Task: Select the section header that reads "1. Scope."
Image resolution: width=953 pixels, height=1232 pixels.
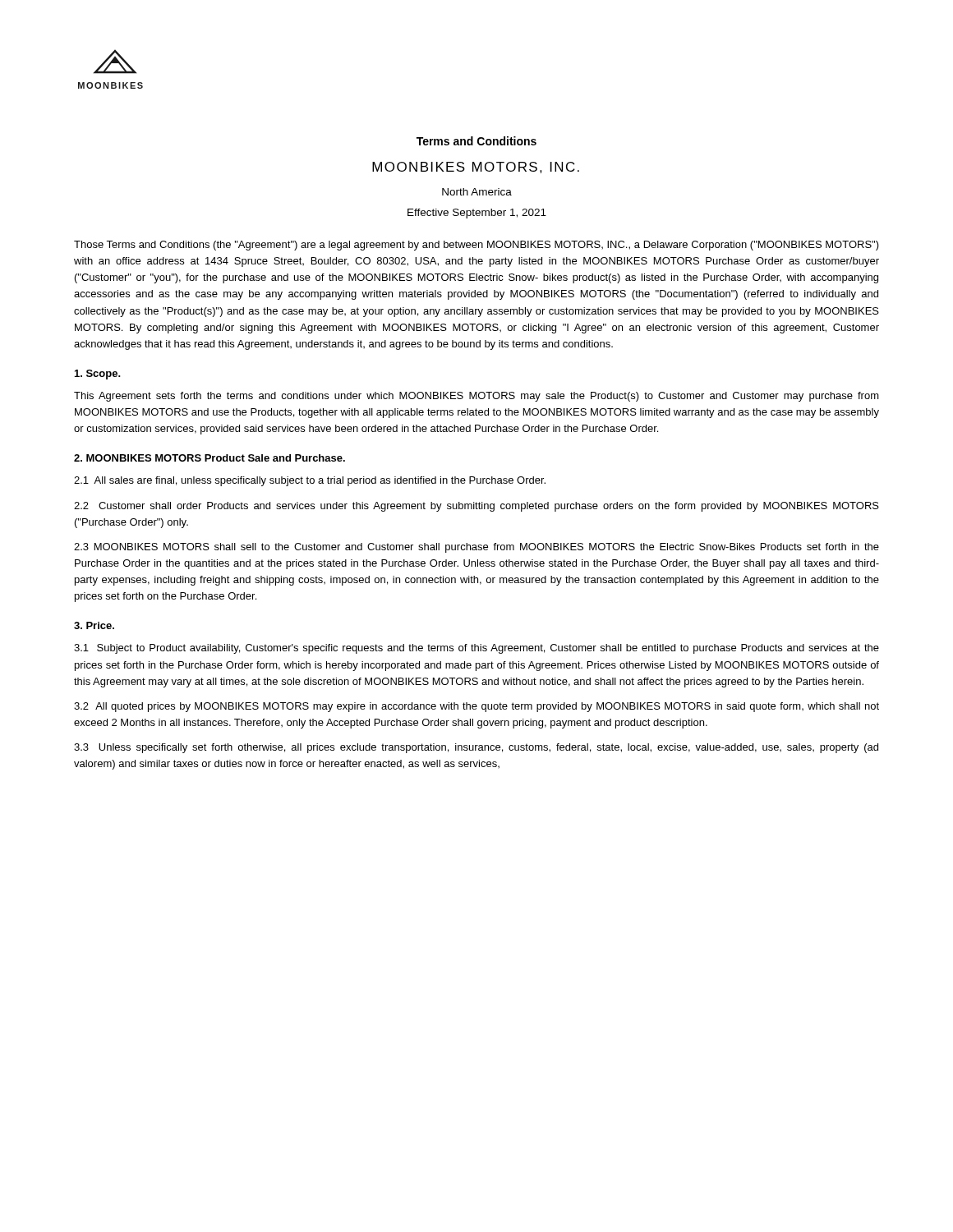Action: coord(97,373)
